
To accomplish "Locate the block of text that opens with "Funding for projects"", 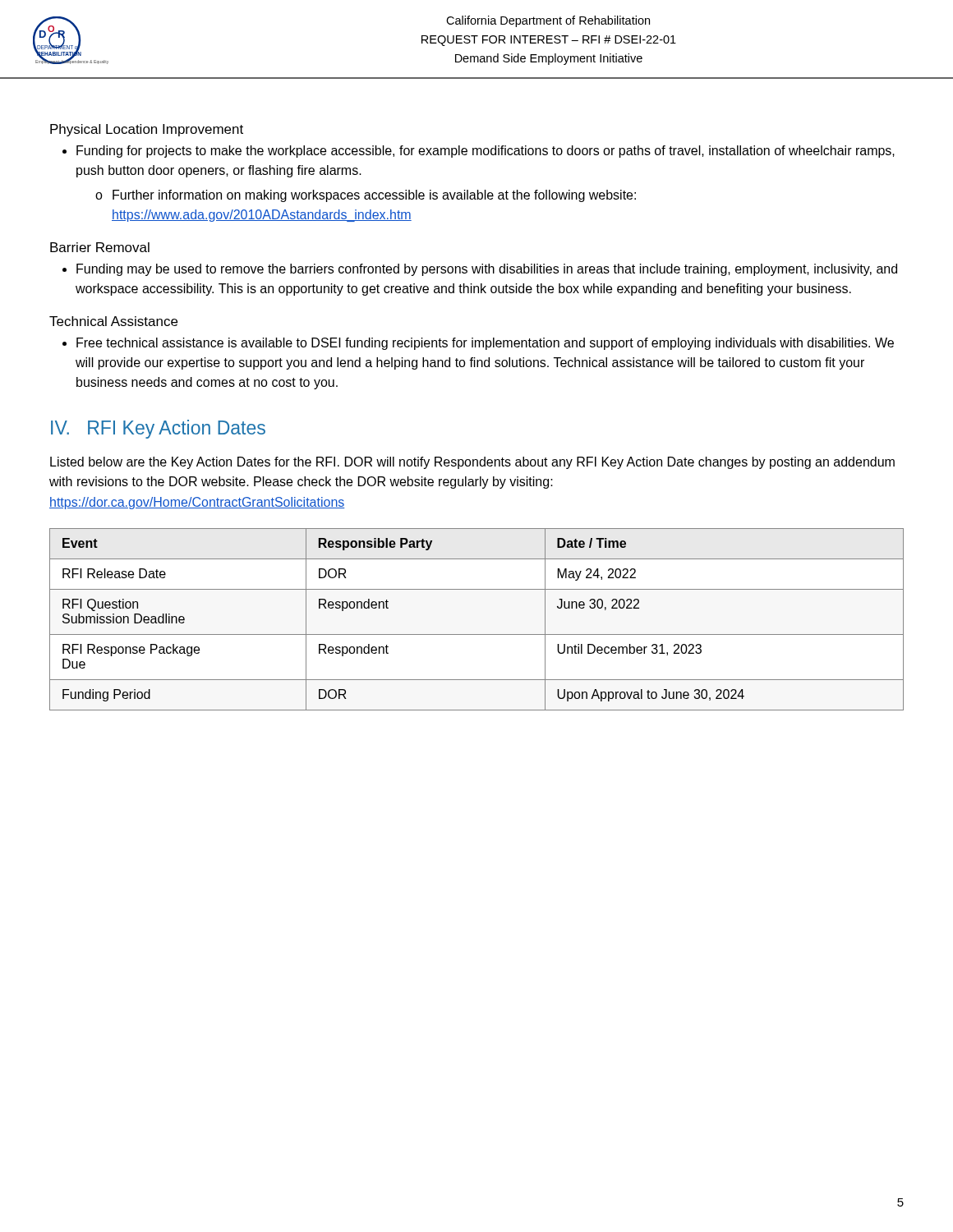I will pyautogui.click(x=476, y=183).
